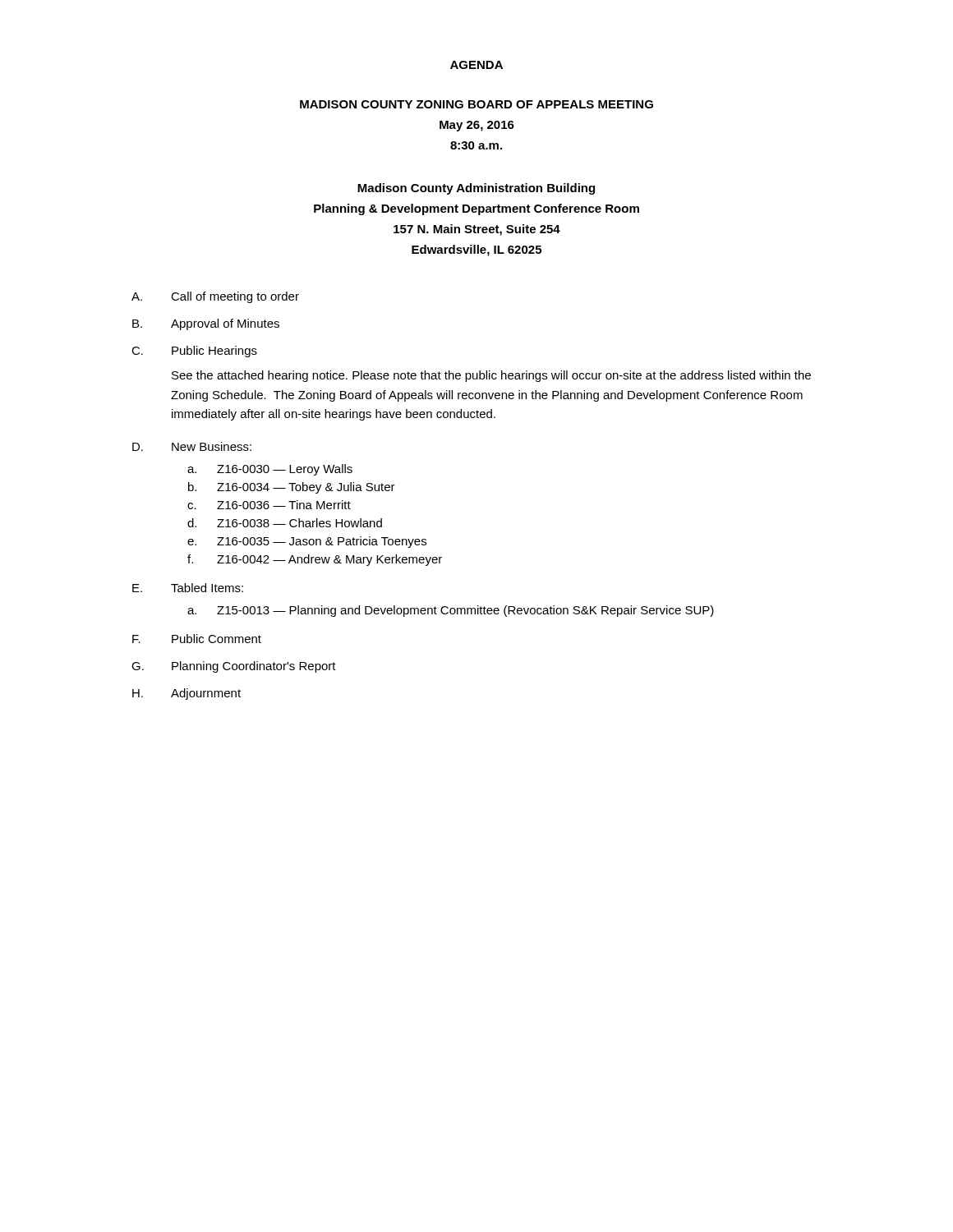Click where it says "H. Adjournment"
The image size is (953, 1232).
click(186, 693)
